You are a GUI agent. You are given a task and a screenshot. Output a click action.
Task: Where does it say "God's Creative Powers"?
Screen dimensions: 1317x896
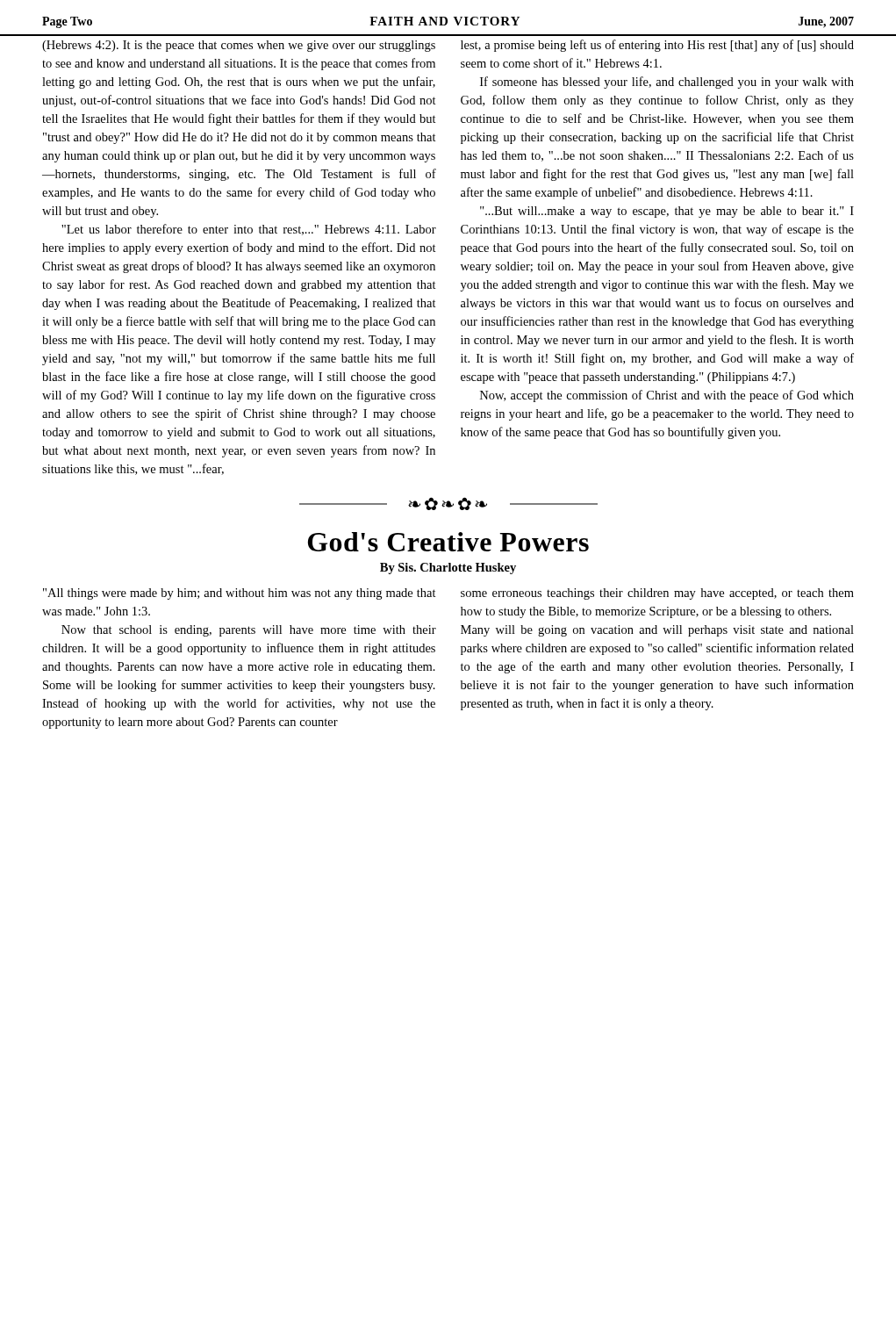(448, 542)
